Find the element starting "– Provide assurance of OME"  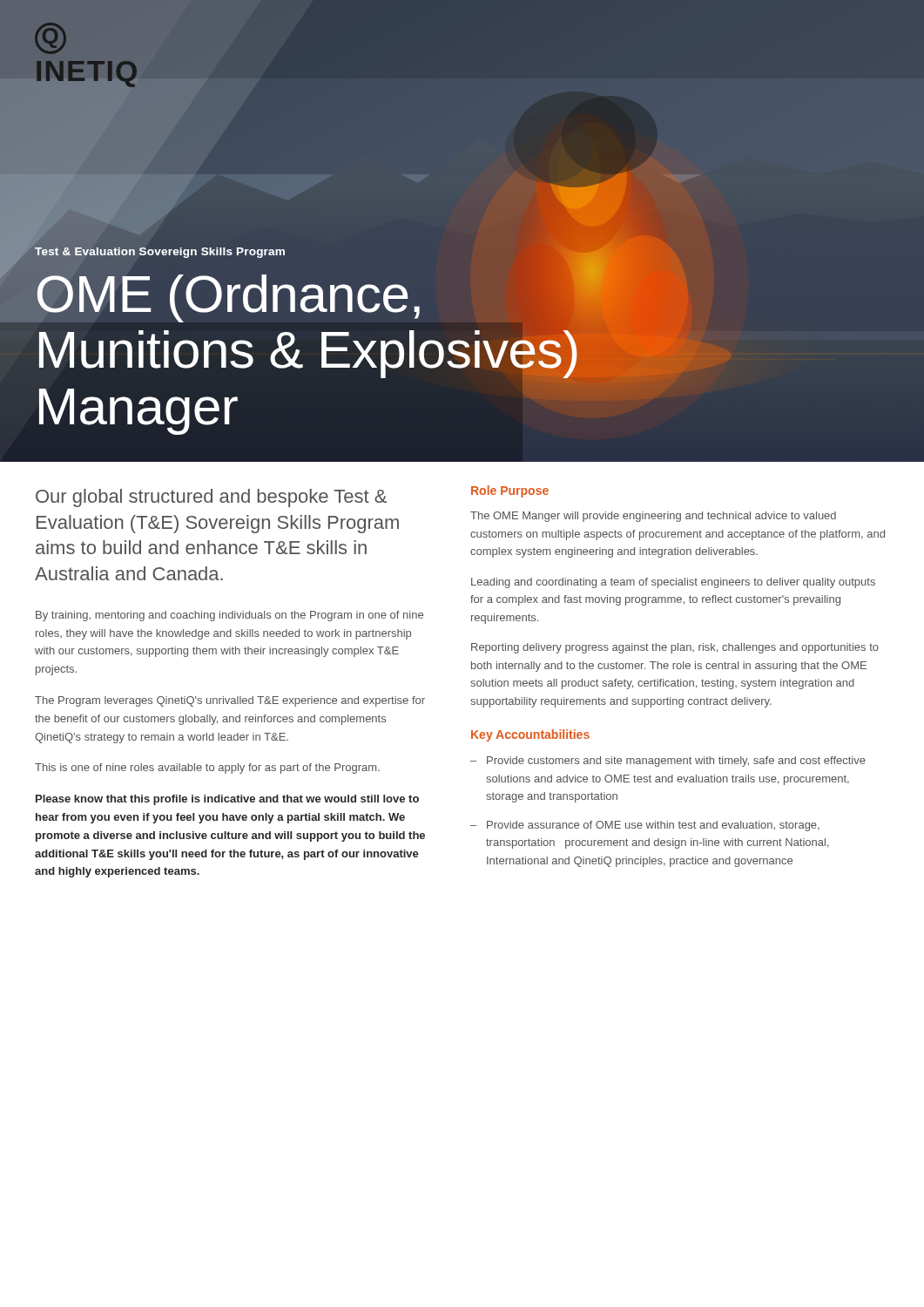pyautogui.click(x=650, y=842)
